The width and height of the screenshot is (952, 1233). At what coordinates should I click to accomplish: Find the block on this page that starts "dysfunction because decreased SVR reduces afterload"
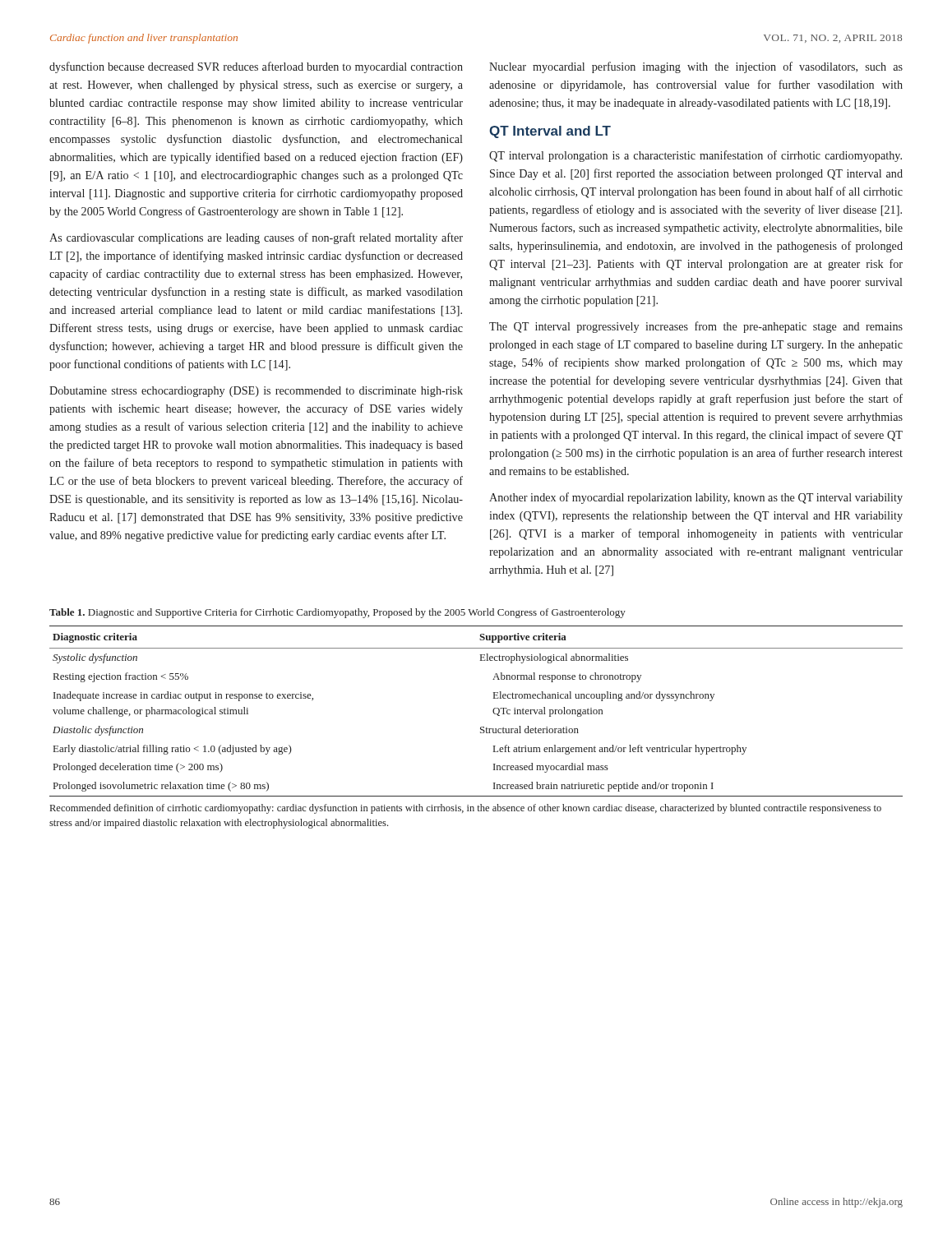pos(256,139)
